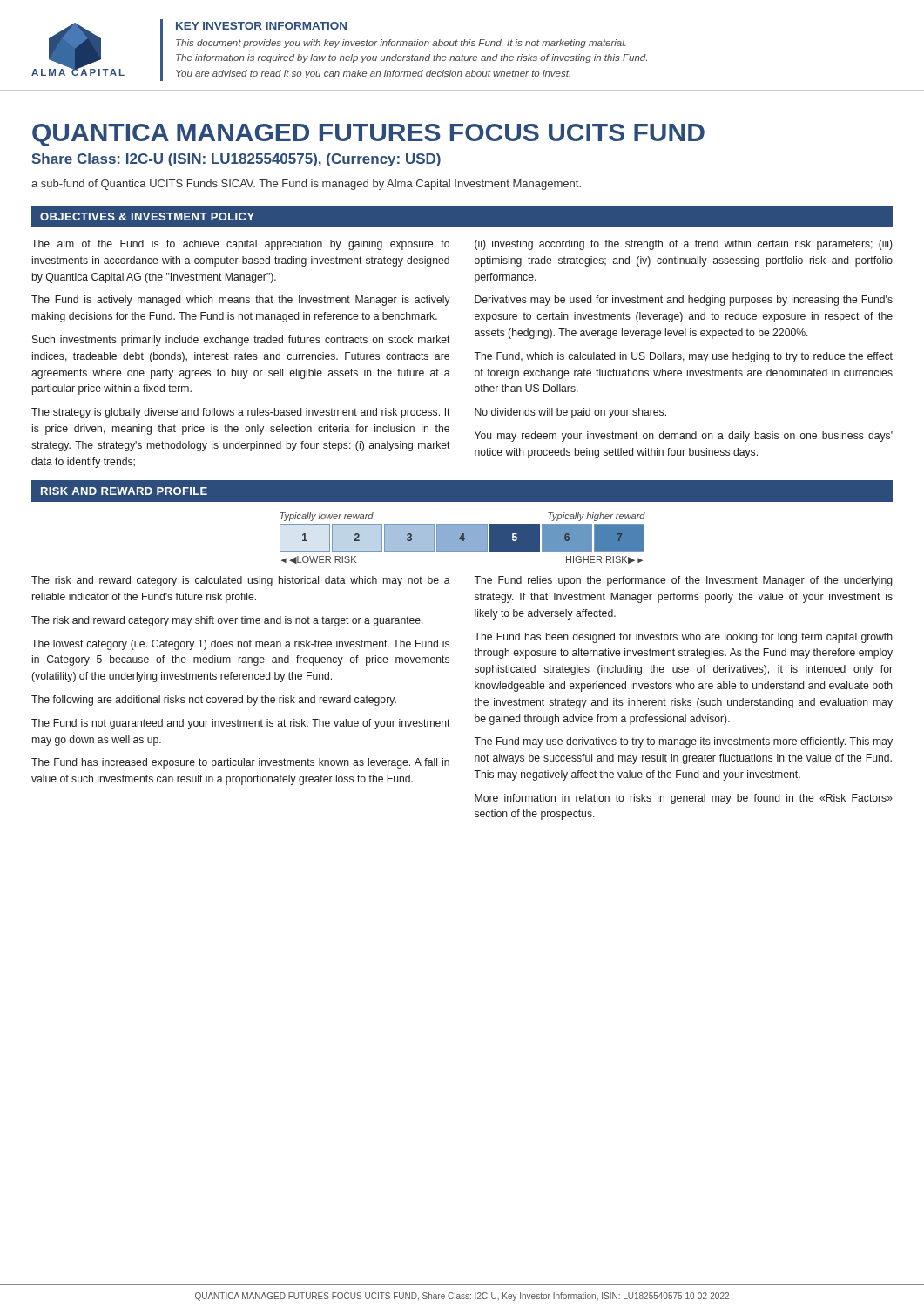Click on the passage starting "Such investments primarily include exchange traded futures"

pos(241,364)
